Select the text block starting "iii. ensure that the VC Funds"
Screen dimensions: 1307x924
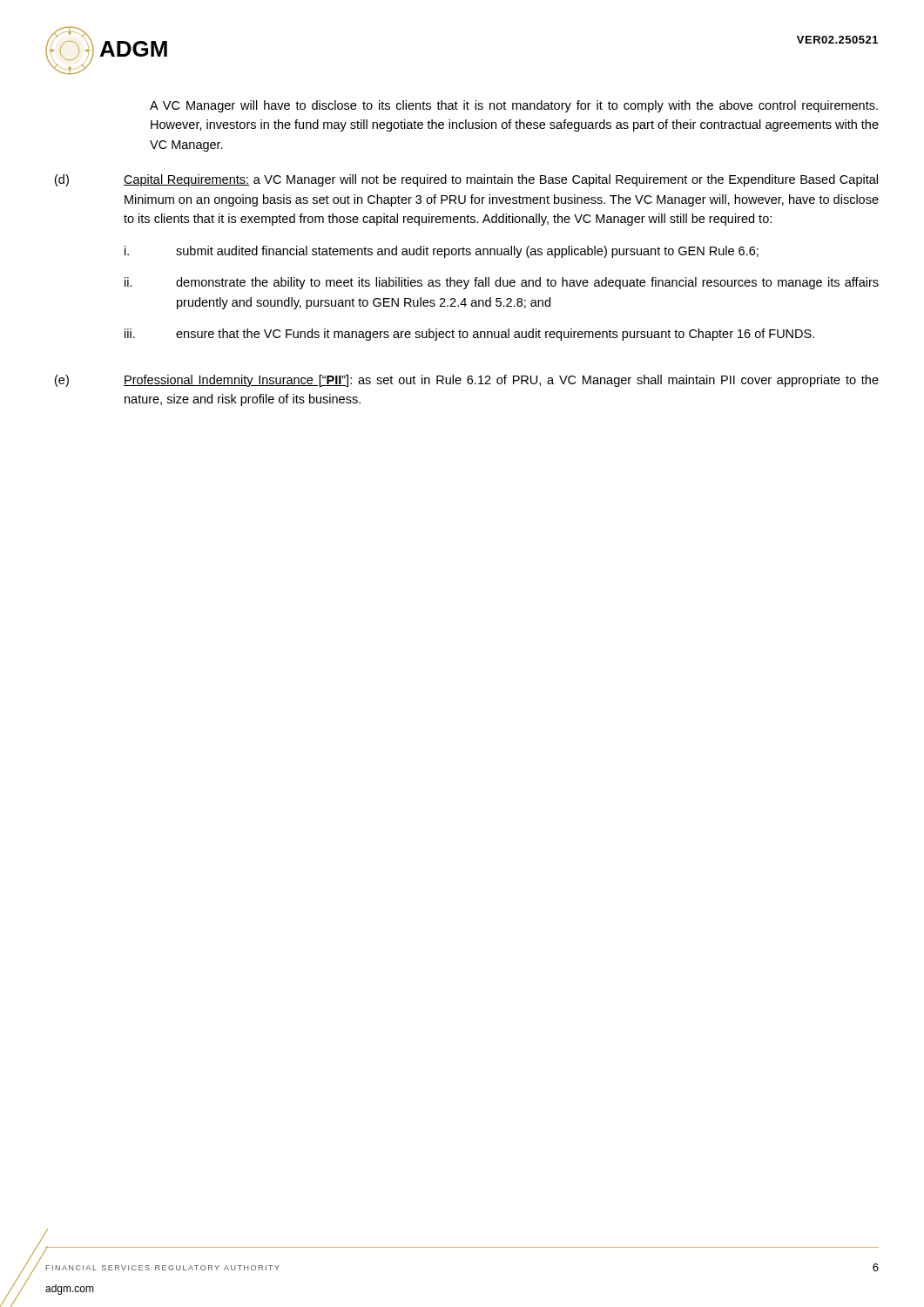point(501,334)
